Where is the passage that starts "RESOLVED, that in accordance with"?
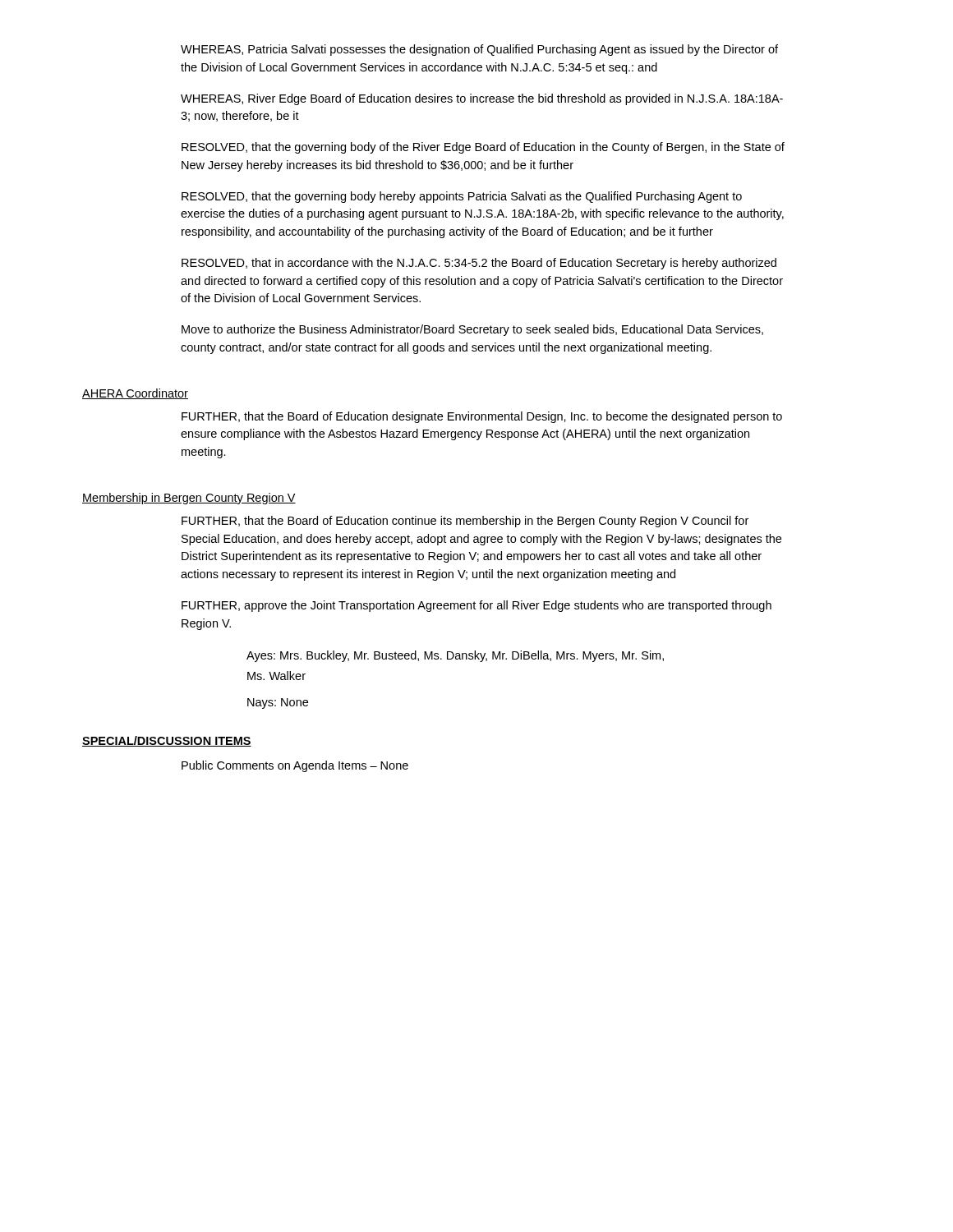Image resolution: width=953 pixels, height=1232 pixels. click(482, 280)
